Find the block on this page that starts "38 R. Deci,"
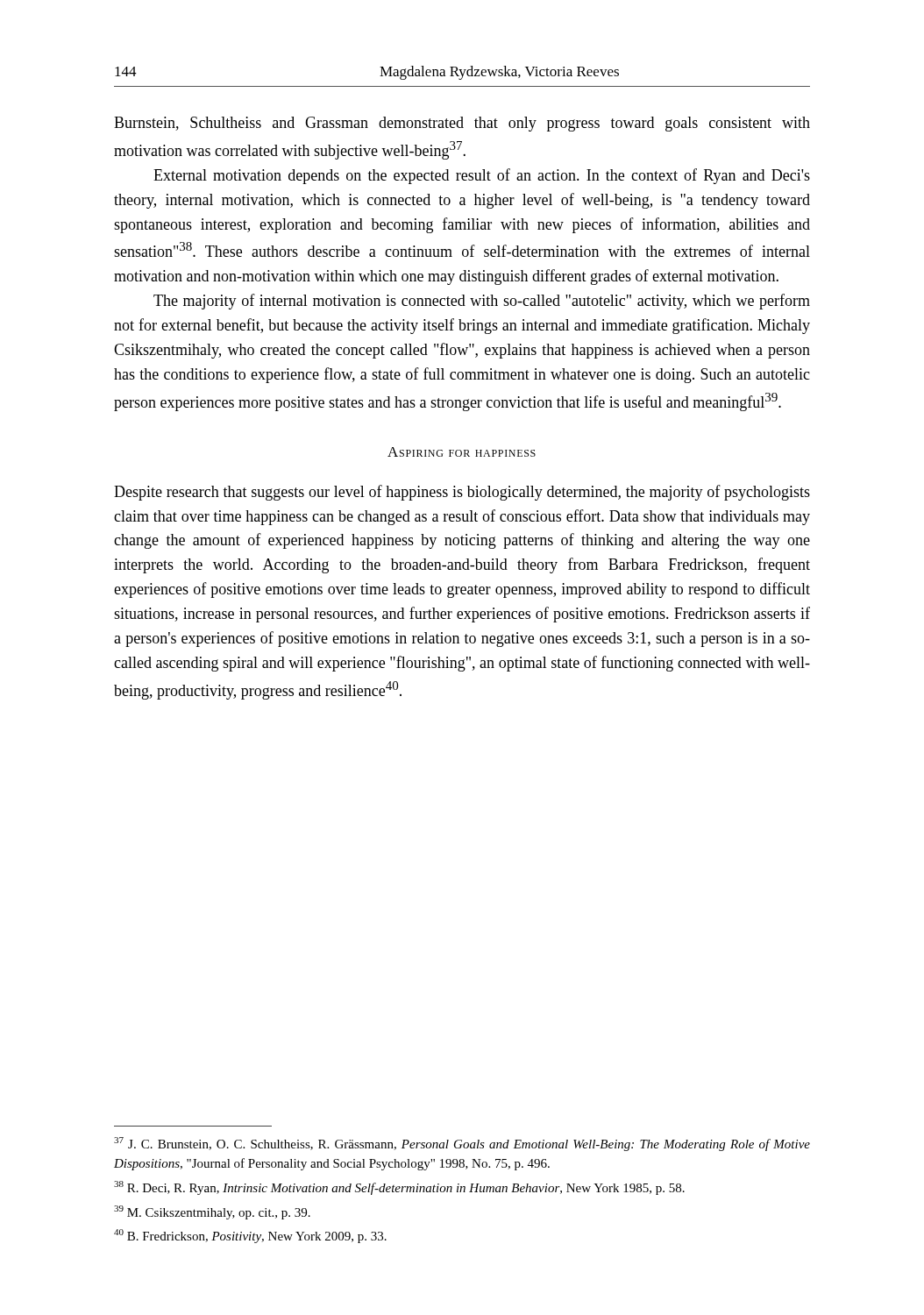 pyautogui.click(x=400, y=1187)
